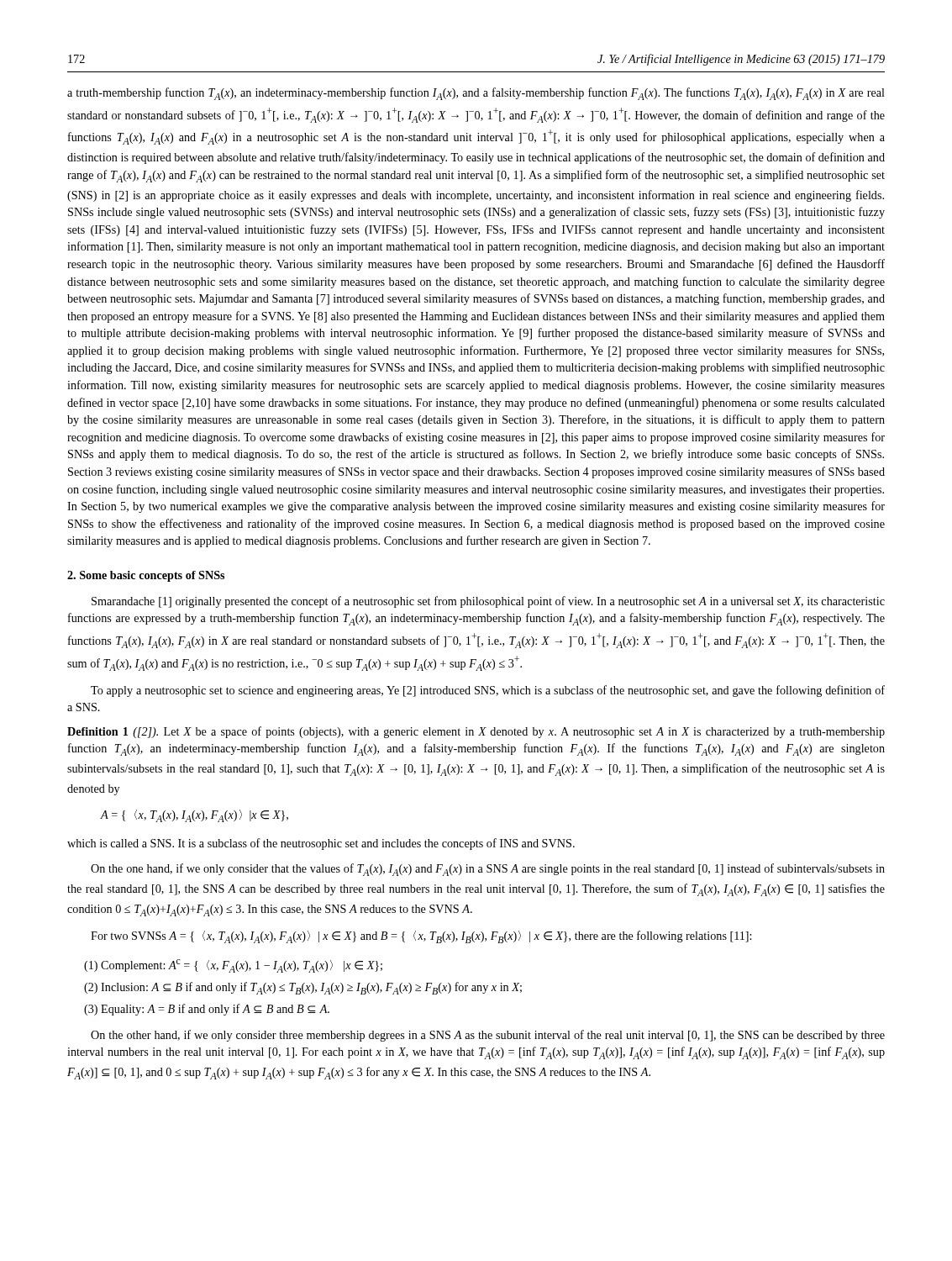Select the passage starting "On the one hand,"
The image size is (952, 1261).
(476, 891)
